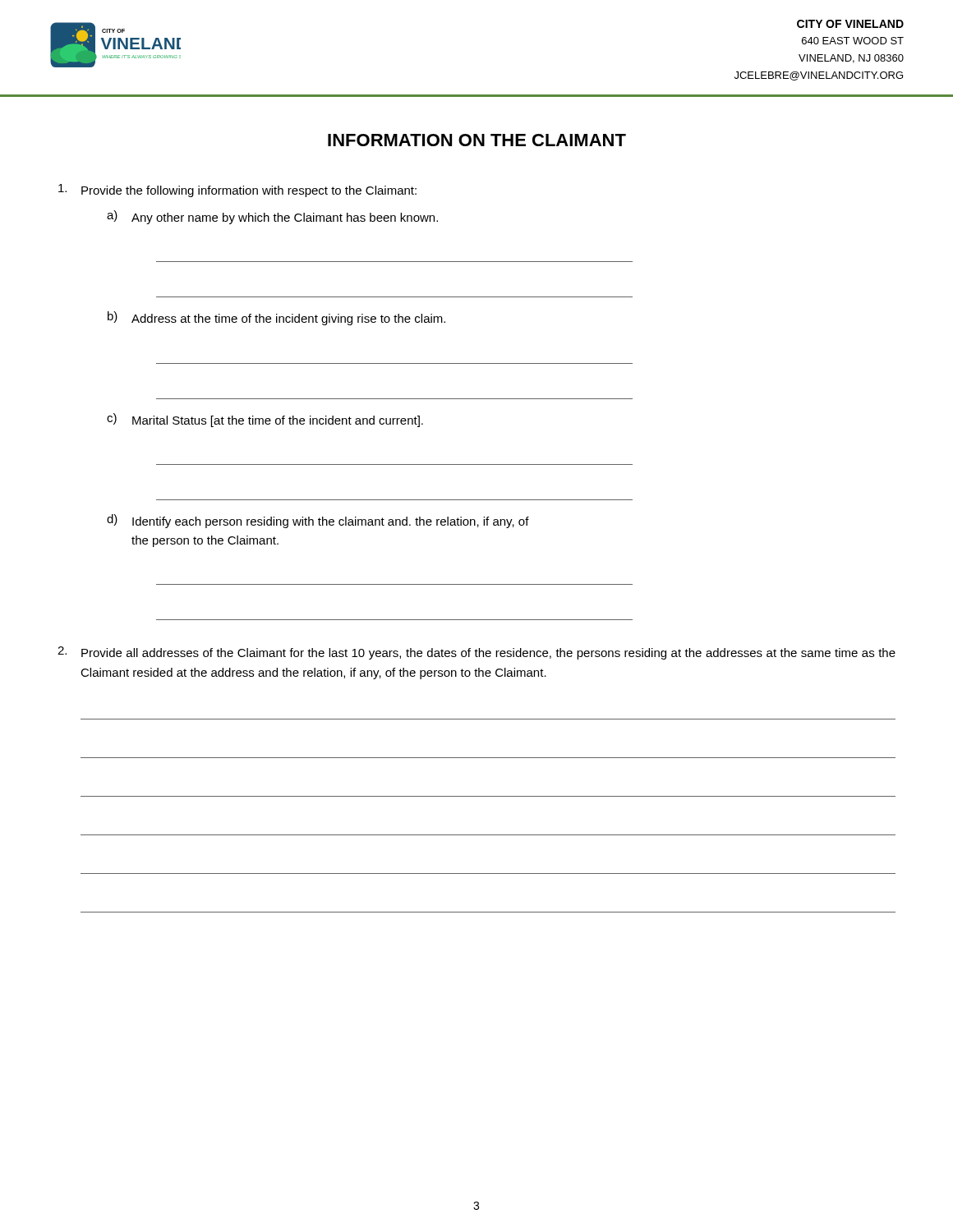Screen dimensions: 1232x953
Task: Locate the block of text that opens with "b) Address at the"
Action: point(501,354)
